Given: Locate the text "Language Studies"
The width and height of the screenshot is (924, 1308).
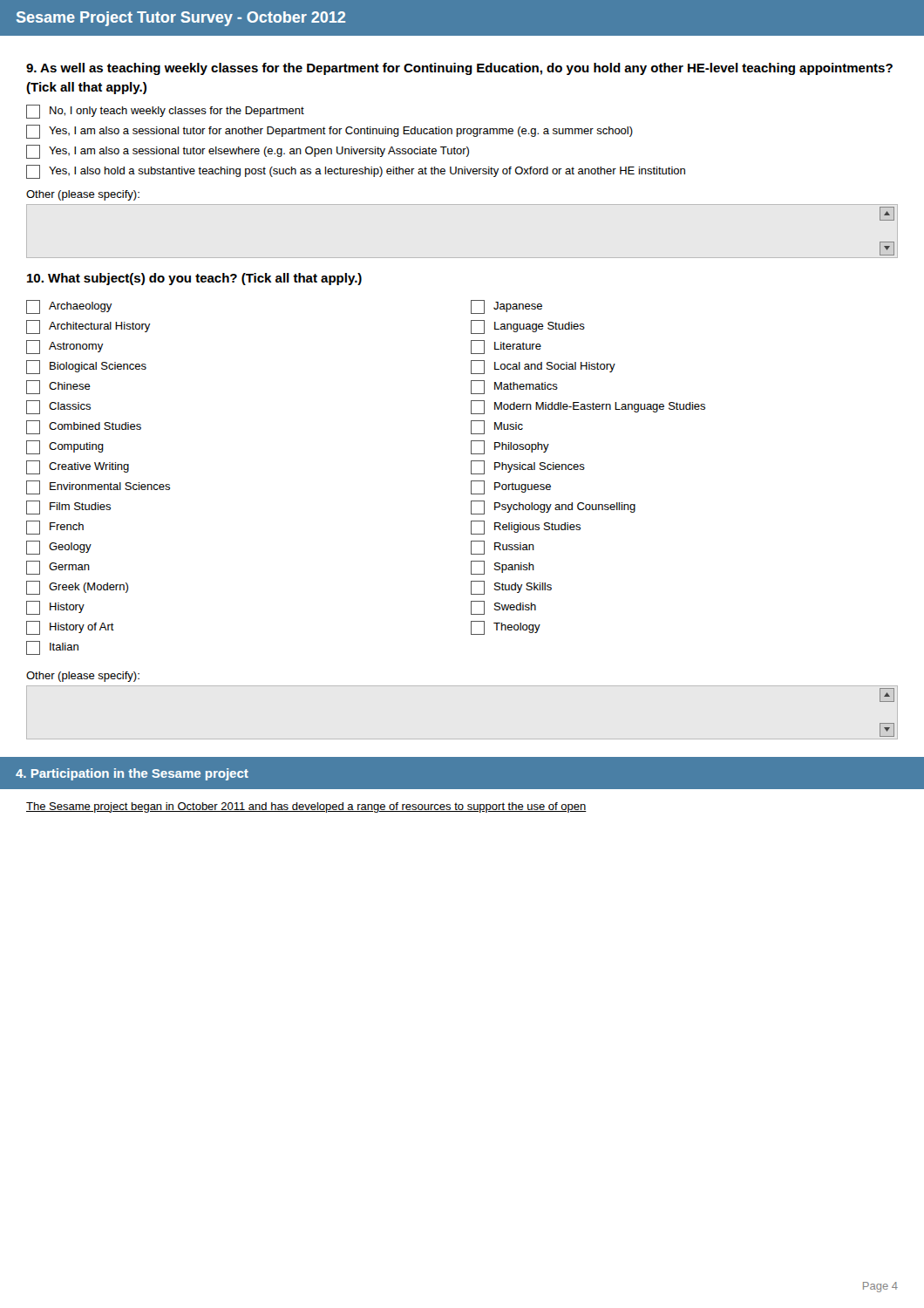Looking at the screenshot, I should tap(528, 326).
